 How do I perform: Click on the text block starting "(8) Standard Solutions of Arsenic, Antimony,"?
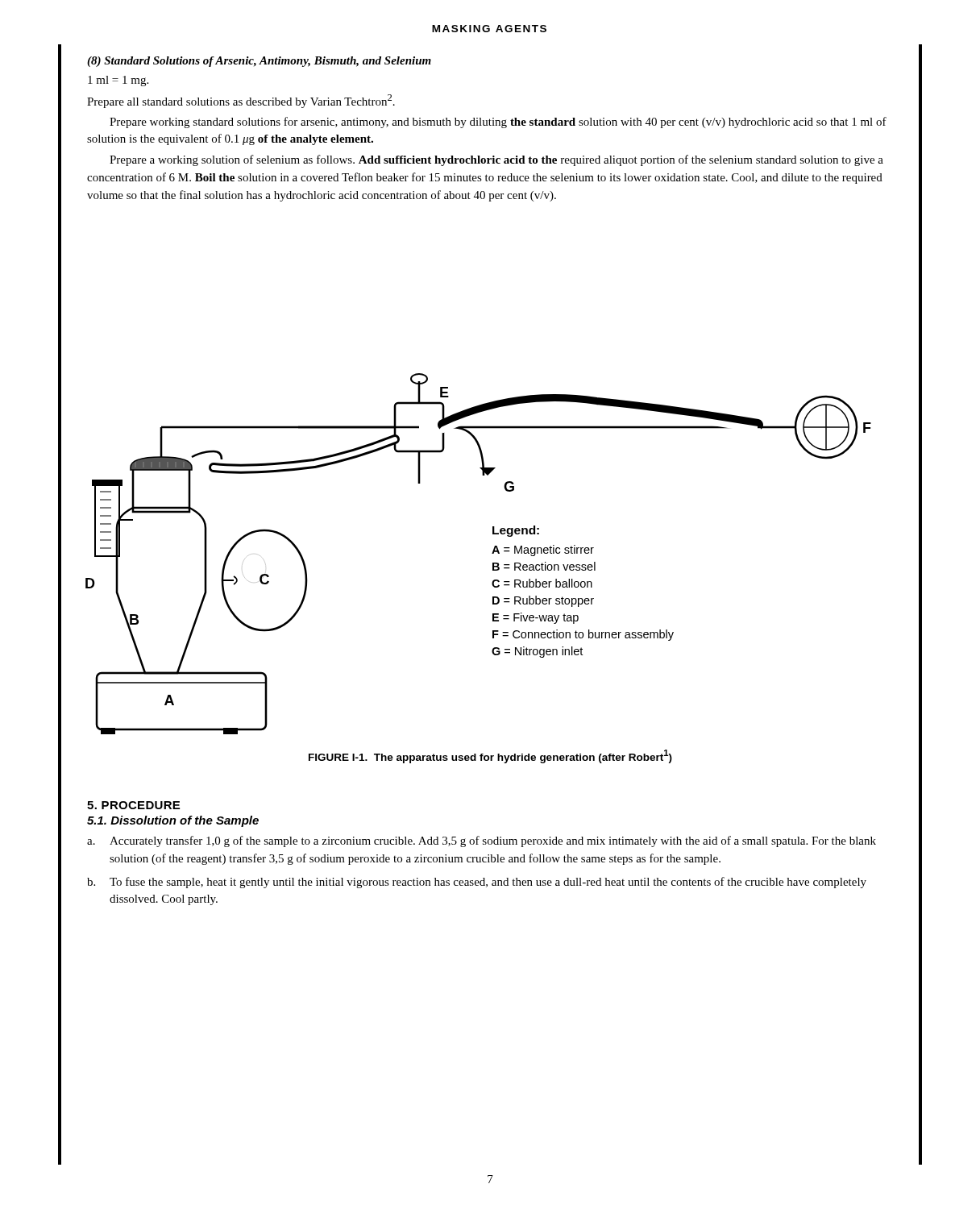coord(259,60)
